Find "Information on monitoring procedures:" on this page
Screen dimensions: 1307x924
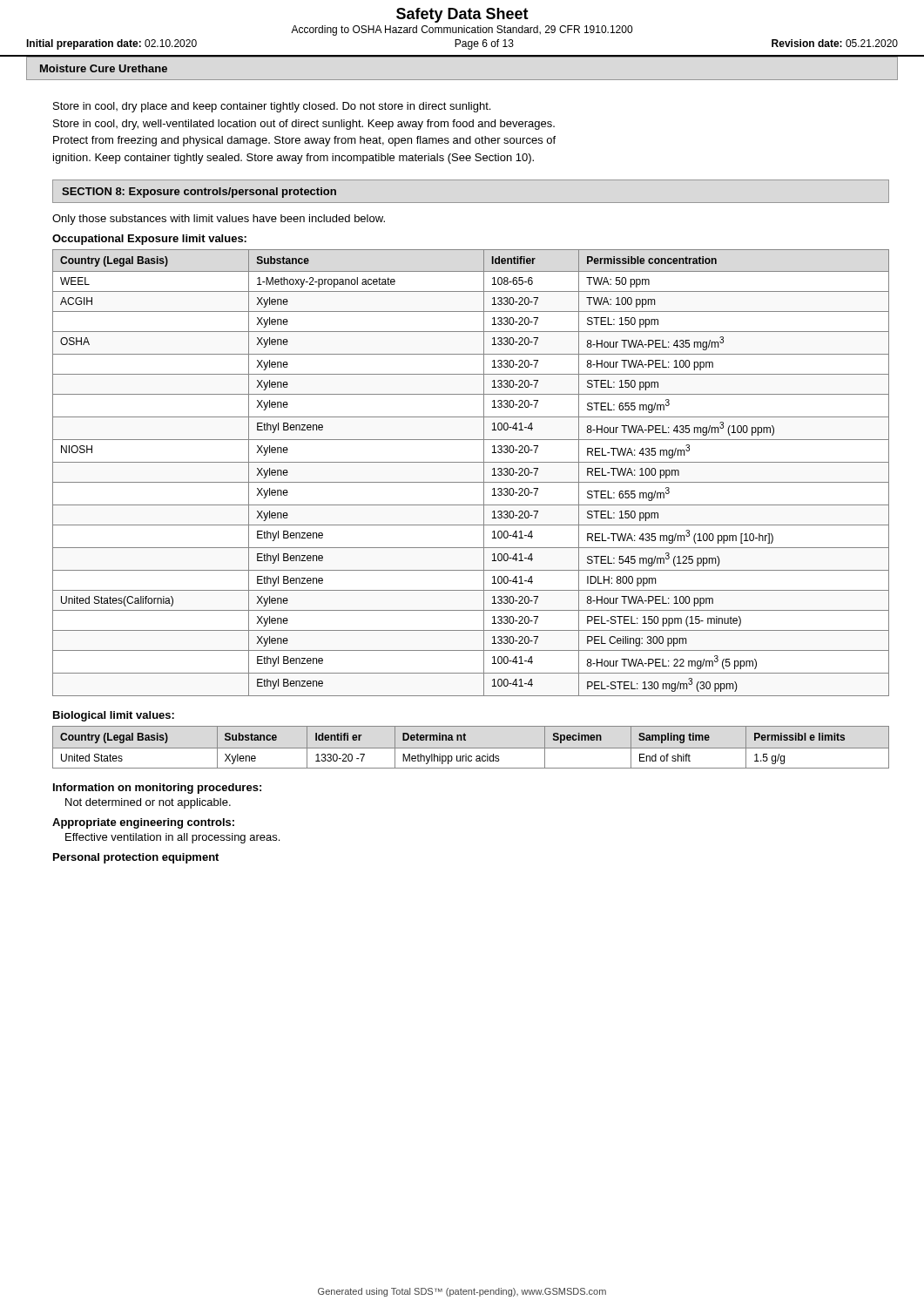click(x=157, y=787)
